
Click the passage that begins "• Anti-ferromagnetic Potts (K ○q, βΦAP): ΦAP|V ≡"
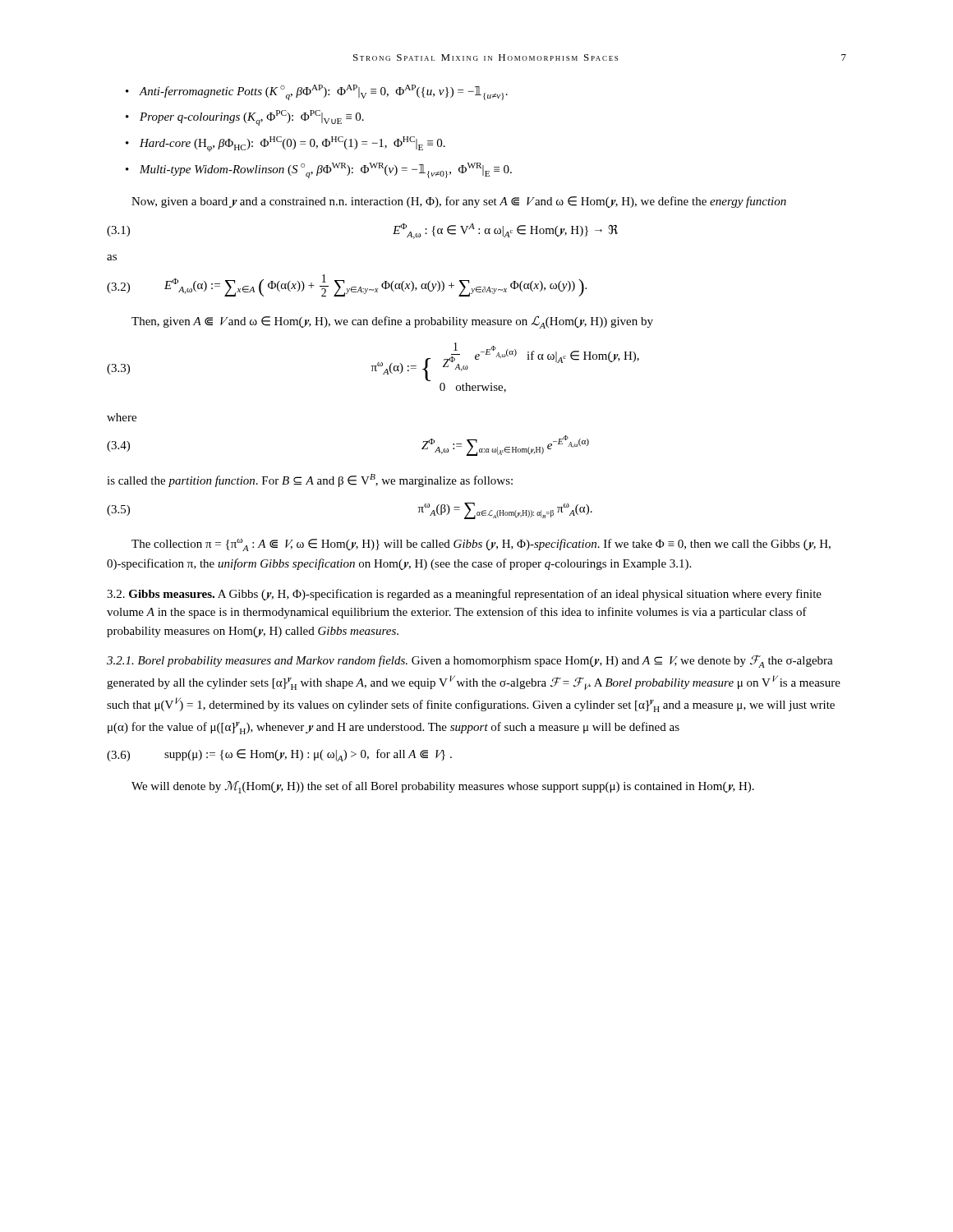316,91
